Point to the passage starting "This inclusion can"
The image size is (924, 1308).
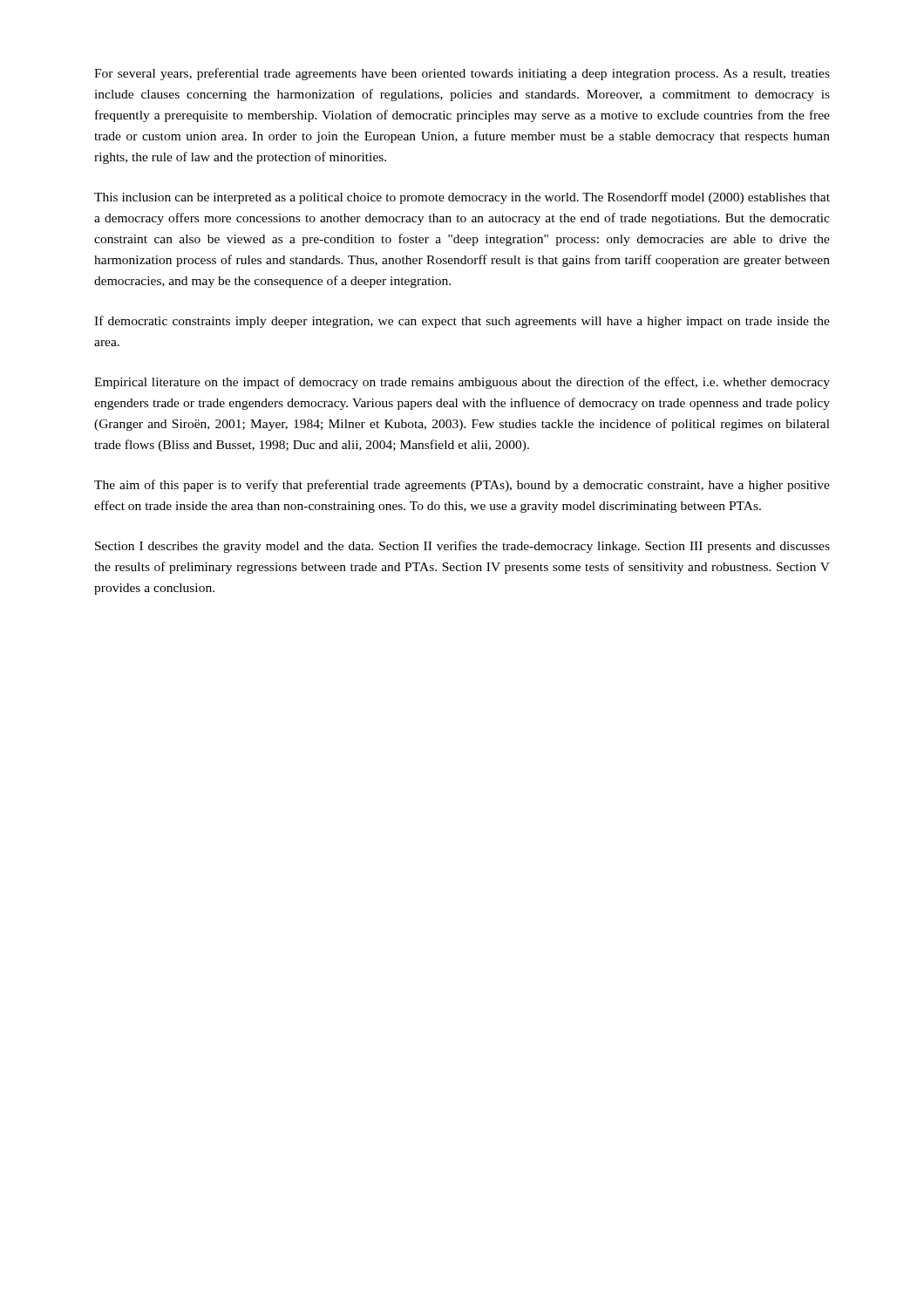(x=462, y=239)
